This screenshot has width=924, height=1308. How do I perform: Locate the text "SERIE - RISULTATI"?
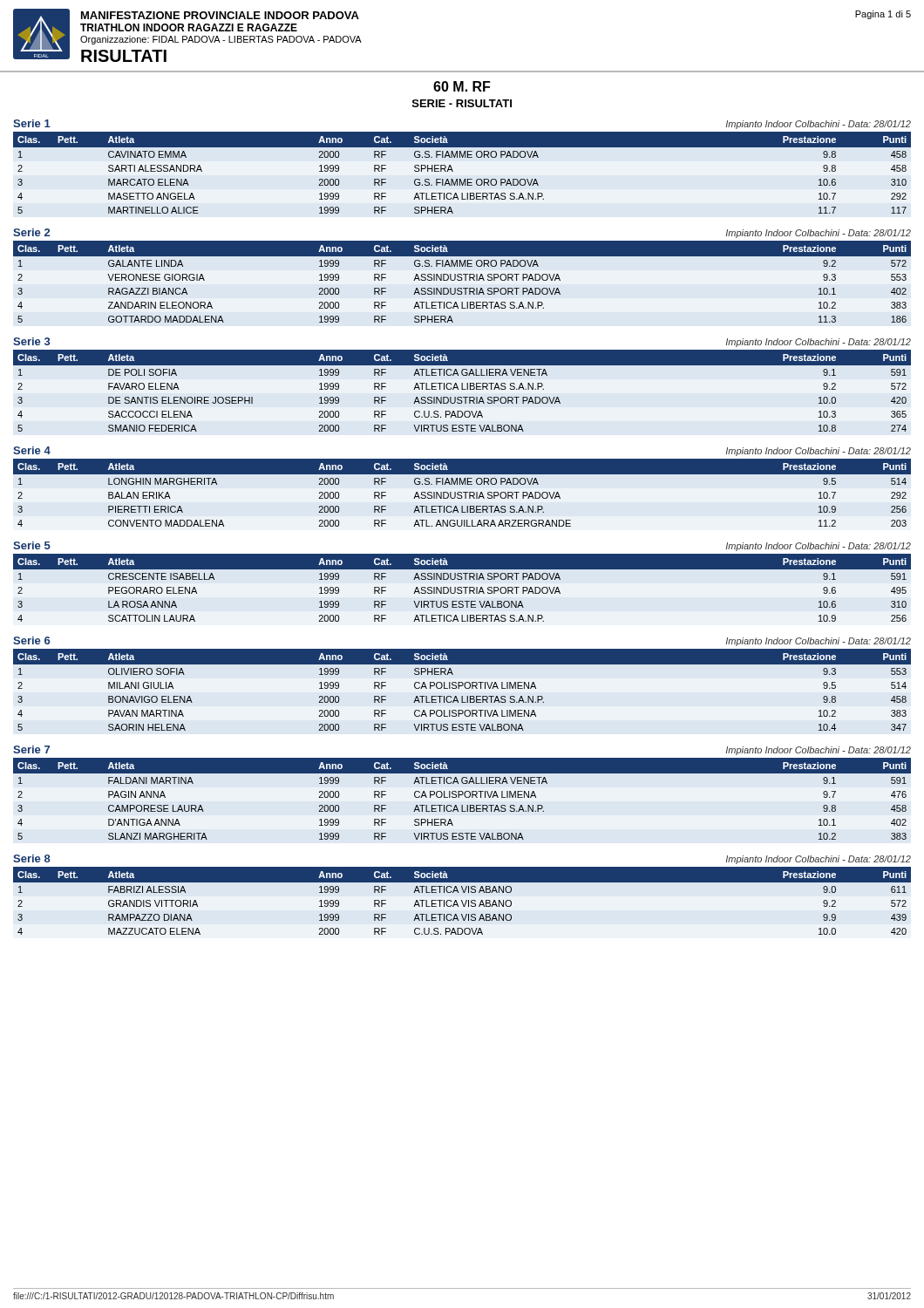pos(462,103)
